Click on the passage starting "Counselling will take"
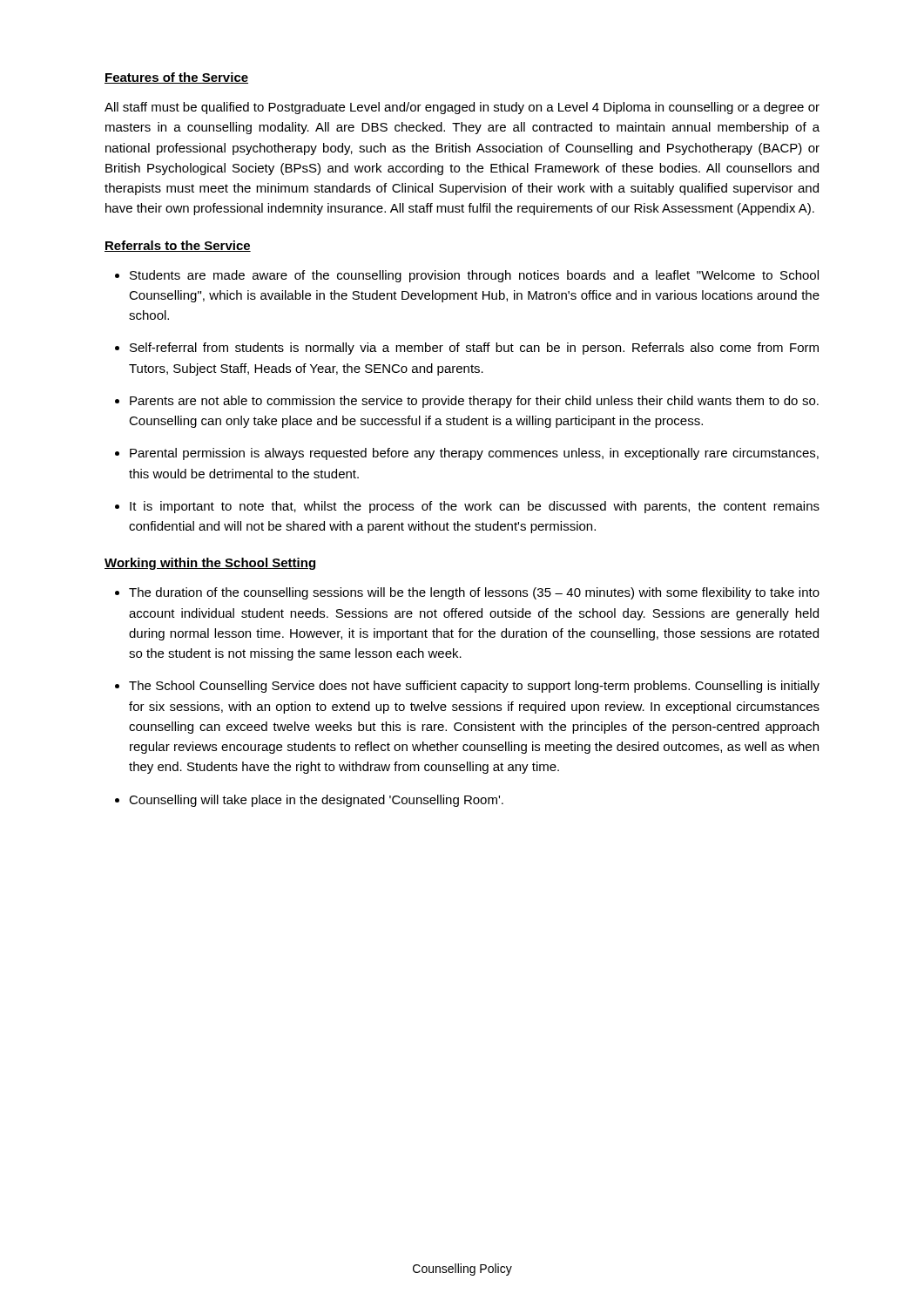The image size is (924, 1307). point(317,799)
